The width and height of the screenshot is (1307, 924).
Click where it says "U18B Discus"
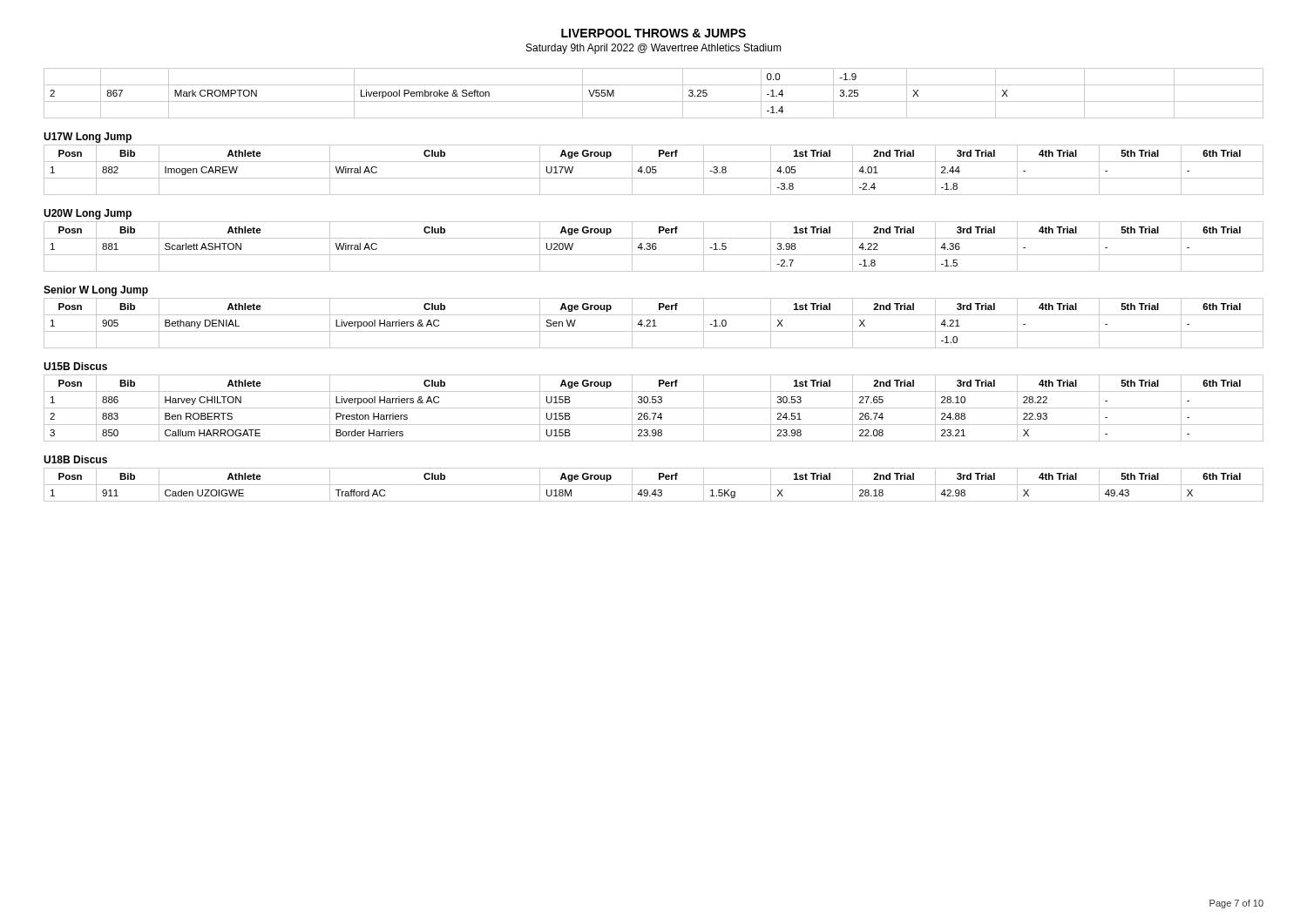(x=75, y=460)
